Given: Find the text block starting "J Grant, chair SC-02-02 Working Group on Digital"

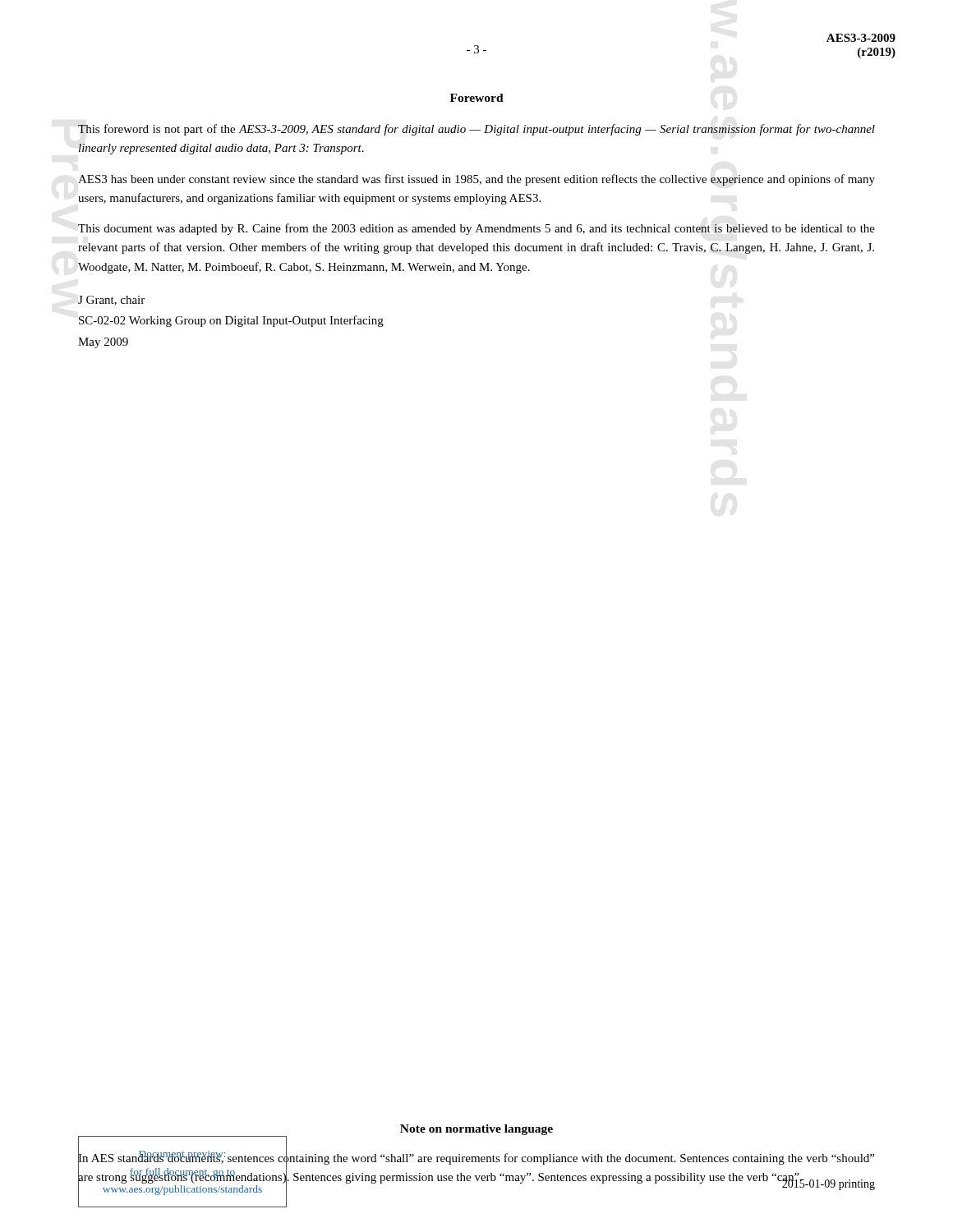Looking at the screenshot, I should tap(231, 321).
